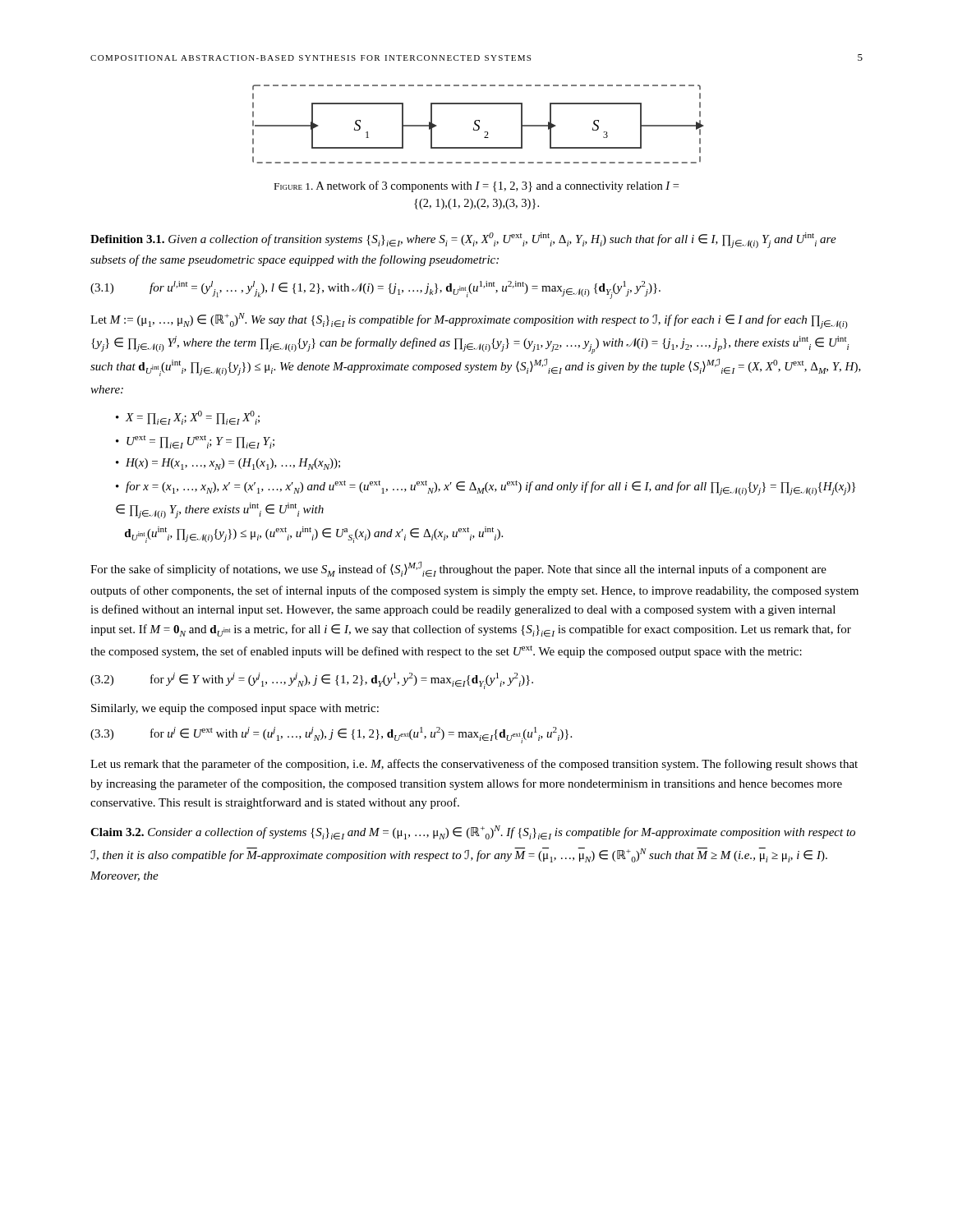Find the passage starting "• Uext ="
Viewport: 953px width, 1232px height.
[195, 441]
